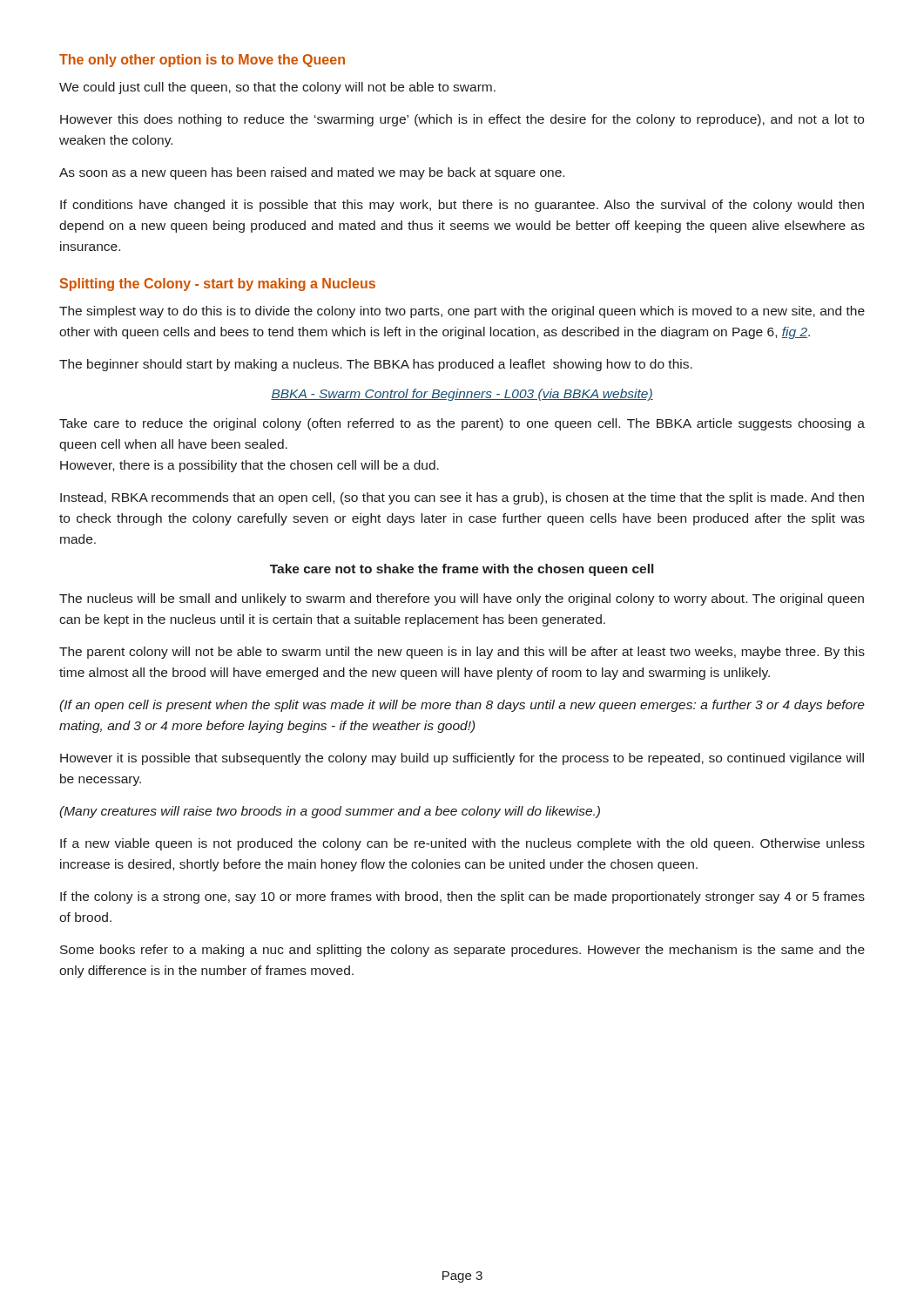Locate the block of text that opens with "If a new"

click(x=462, y=854)
